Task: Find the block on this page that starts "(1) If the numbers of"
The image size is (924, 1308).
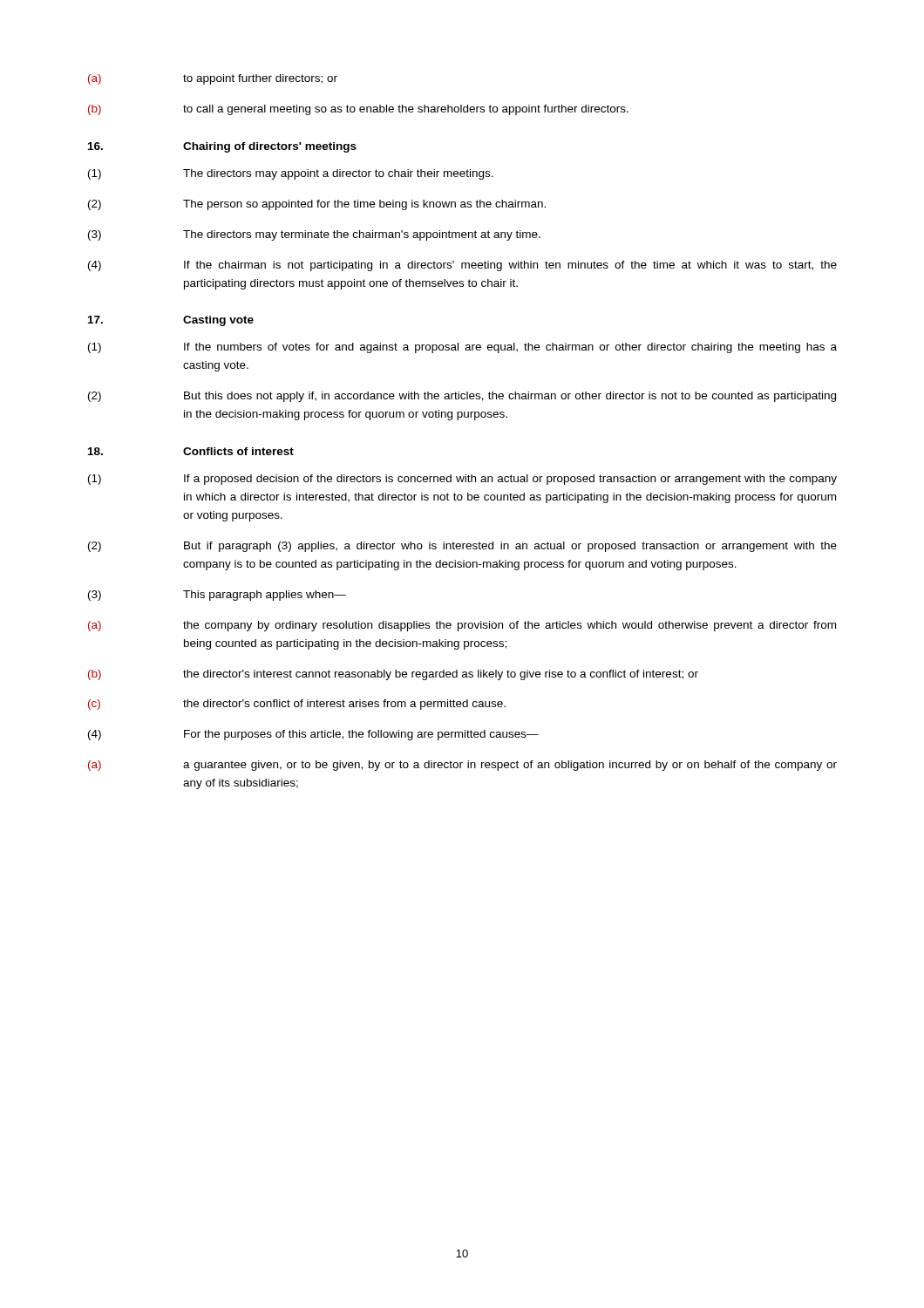Action: click(x=462, y=357)
